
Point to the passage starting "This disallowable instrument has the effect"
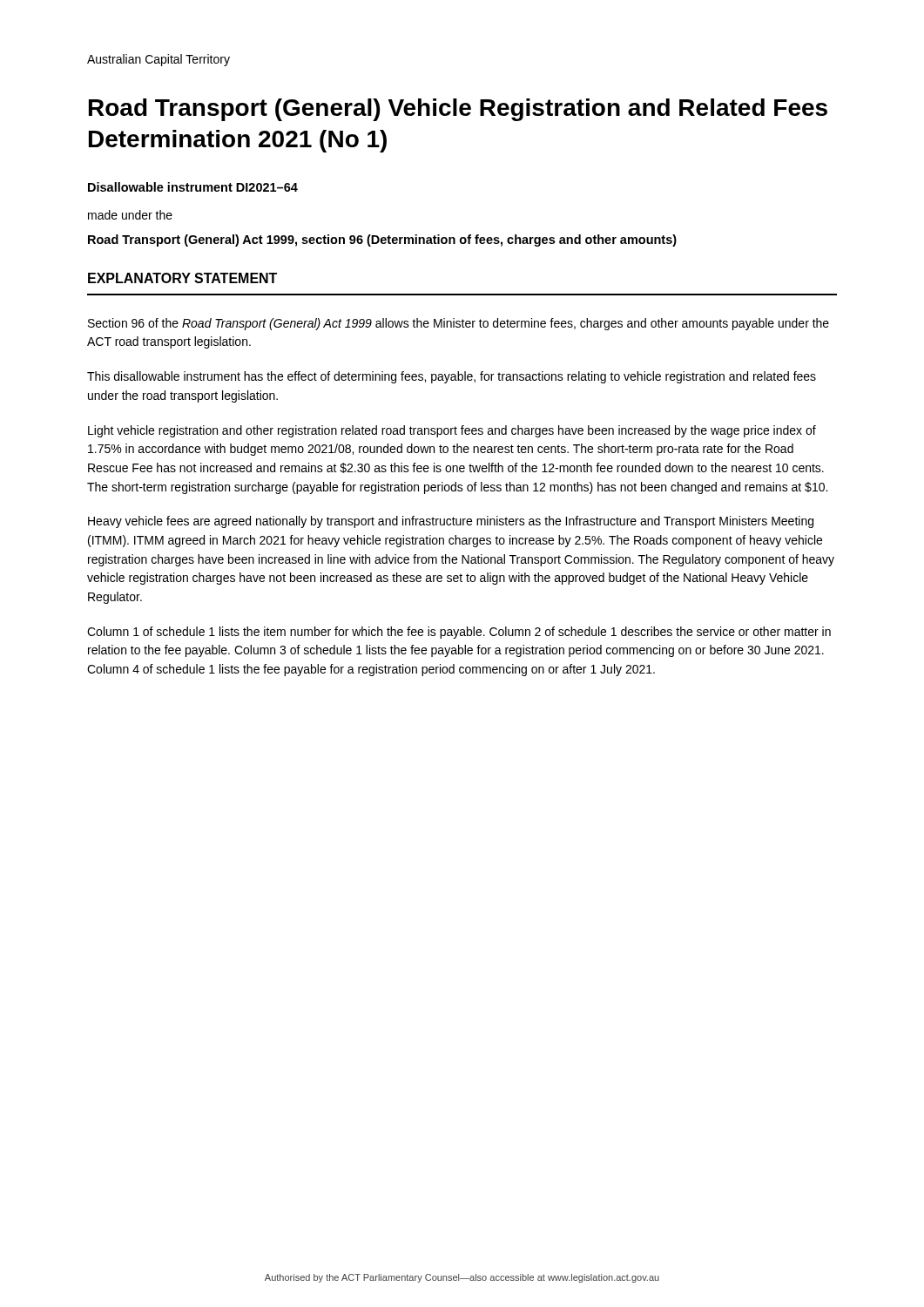tap(452, 386)
